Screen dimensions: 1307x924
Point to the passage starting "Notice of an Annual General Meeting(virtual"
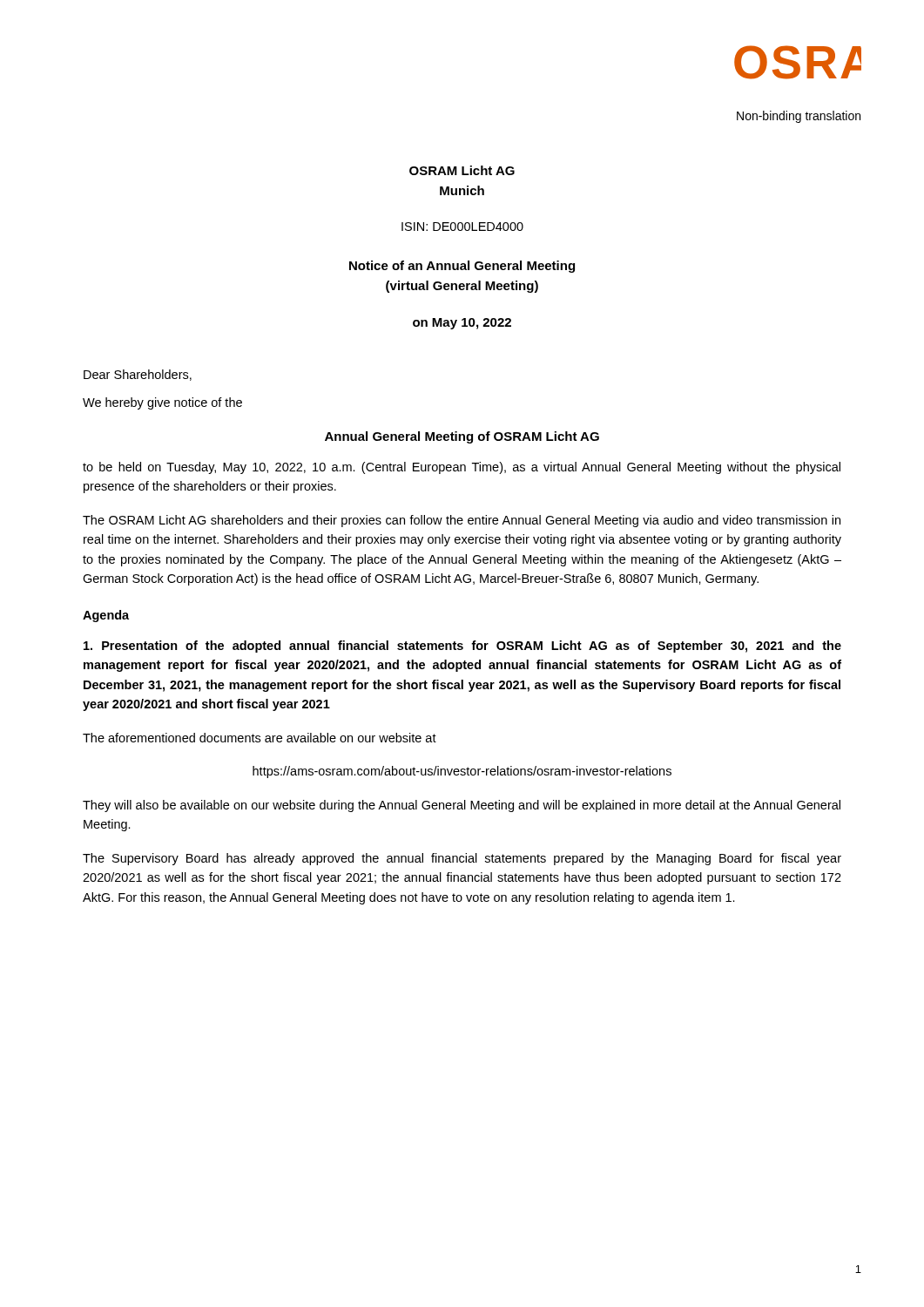(462, 276)
